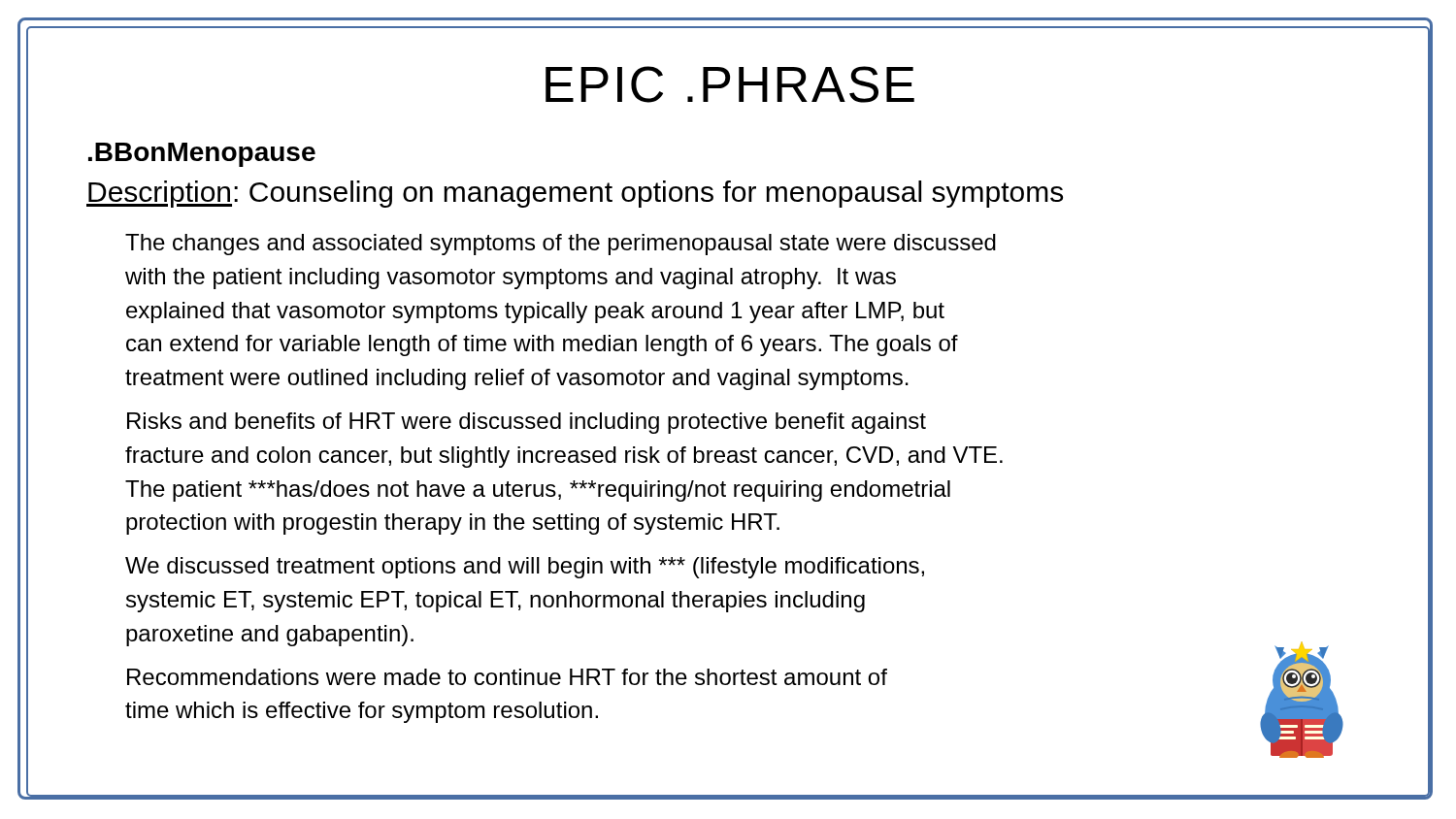Click on the text block containing "The changes and associated symptoms of the"
The image size is (1456, 819).
(x=561, y=310)
